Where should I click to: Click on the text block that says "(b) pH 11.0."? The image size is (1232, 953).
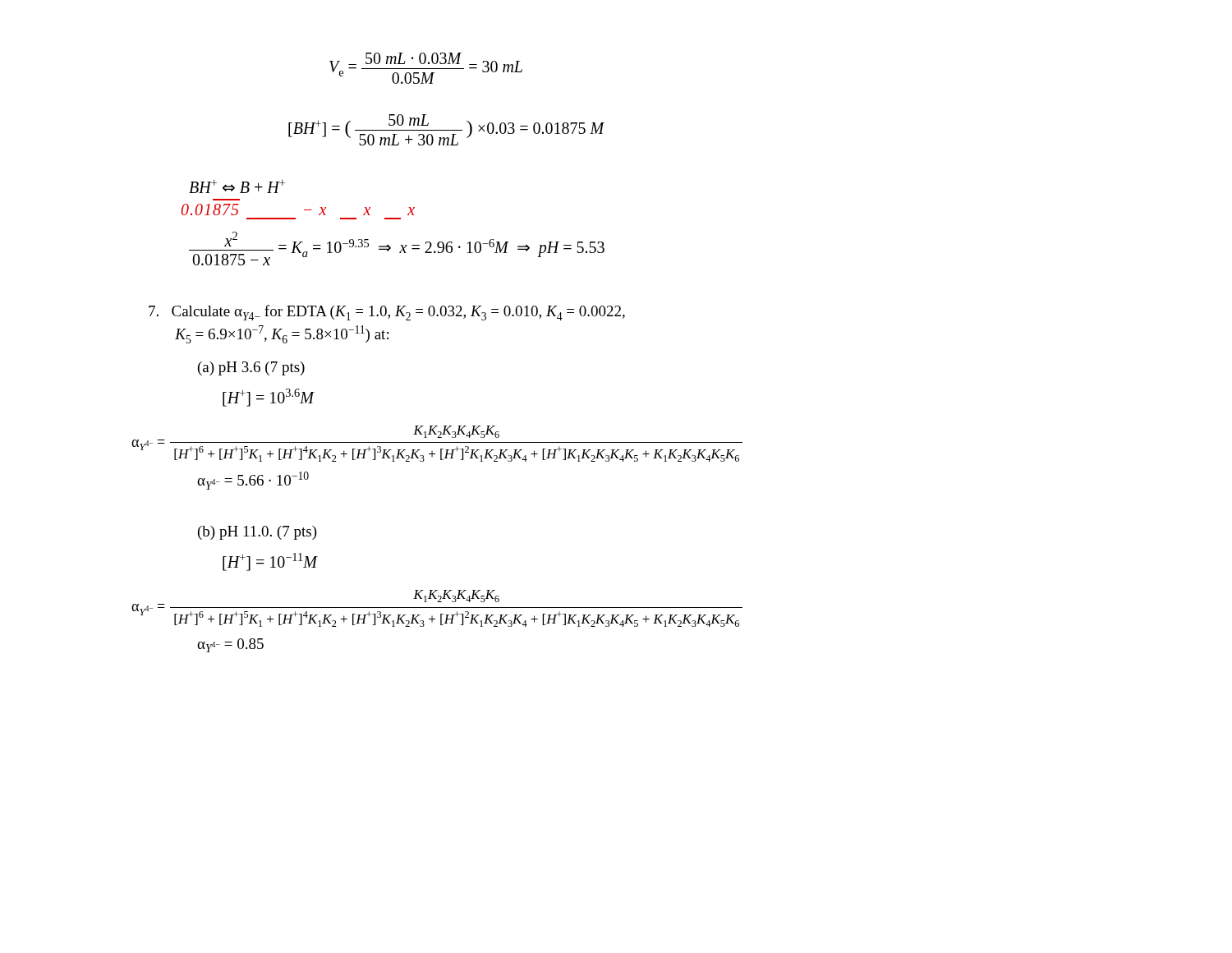pyautogui.click(x=257, y=532)
